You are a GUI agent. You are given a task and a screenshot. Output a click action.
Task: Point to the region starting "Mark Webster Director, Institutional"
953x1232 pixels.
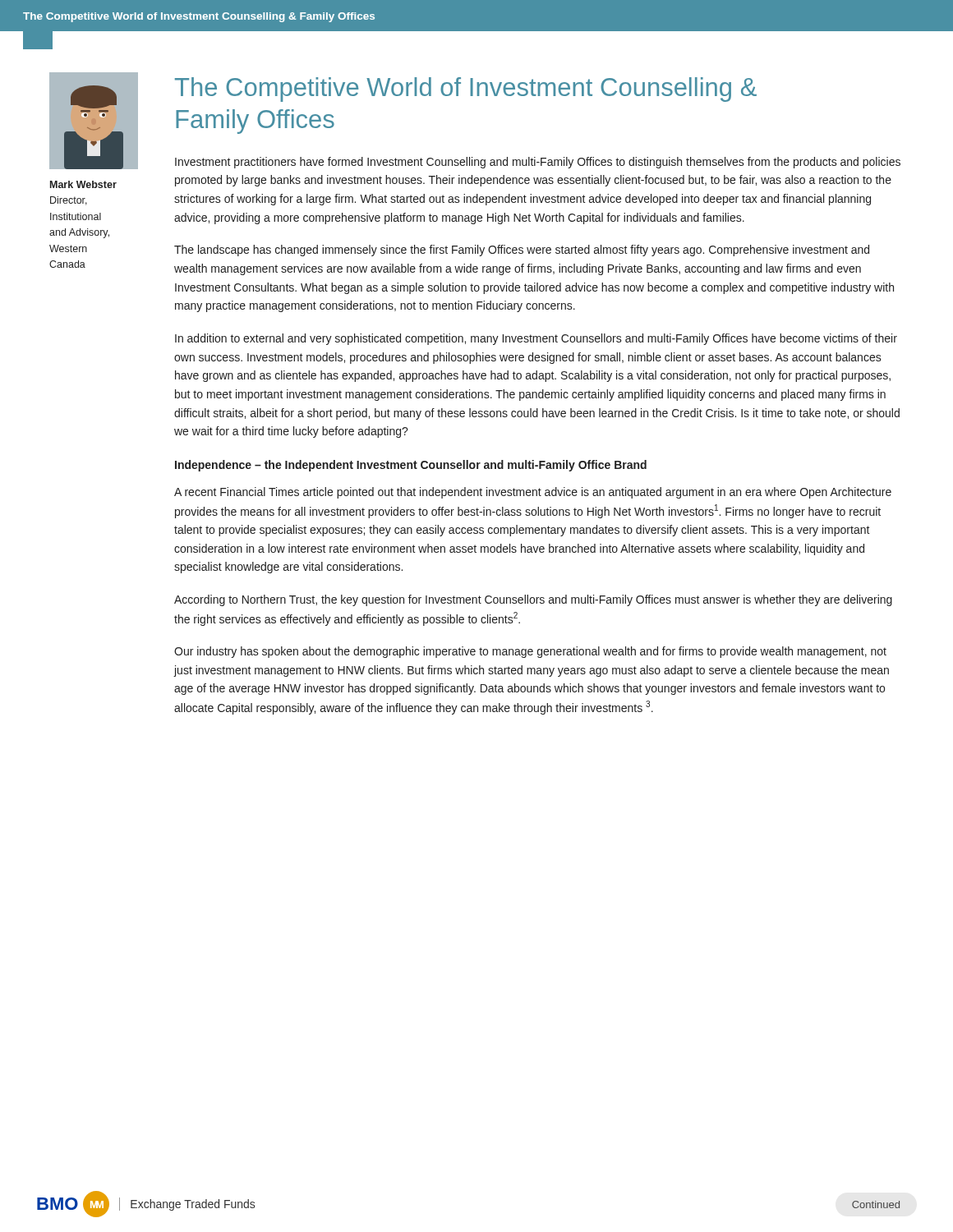(83, 225)
